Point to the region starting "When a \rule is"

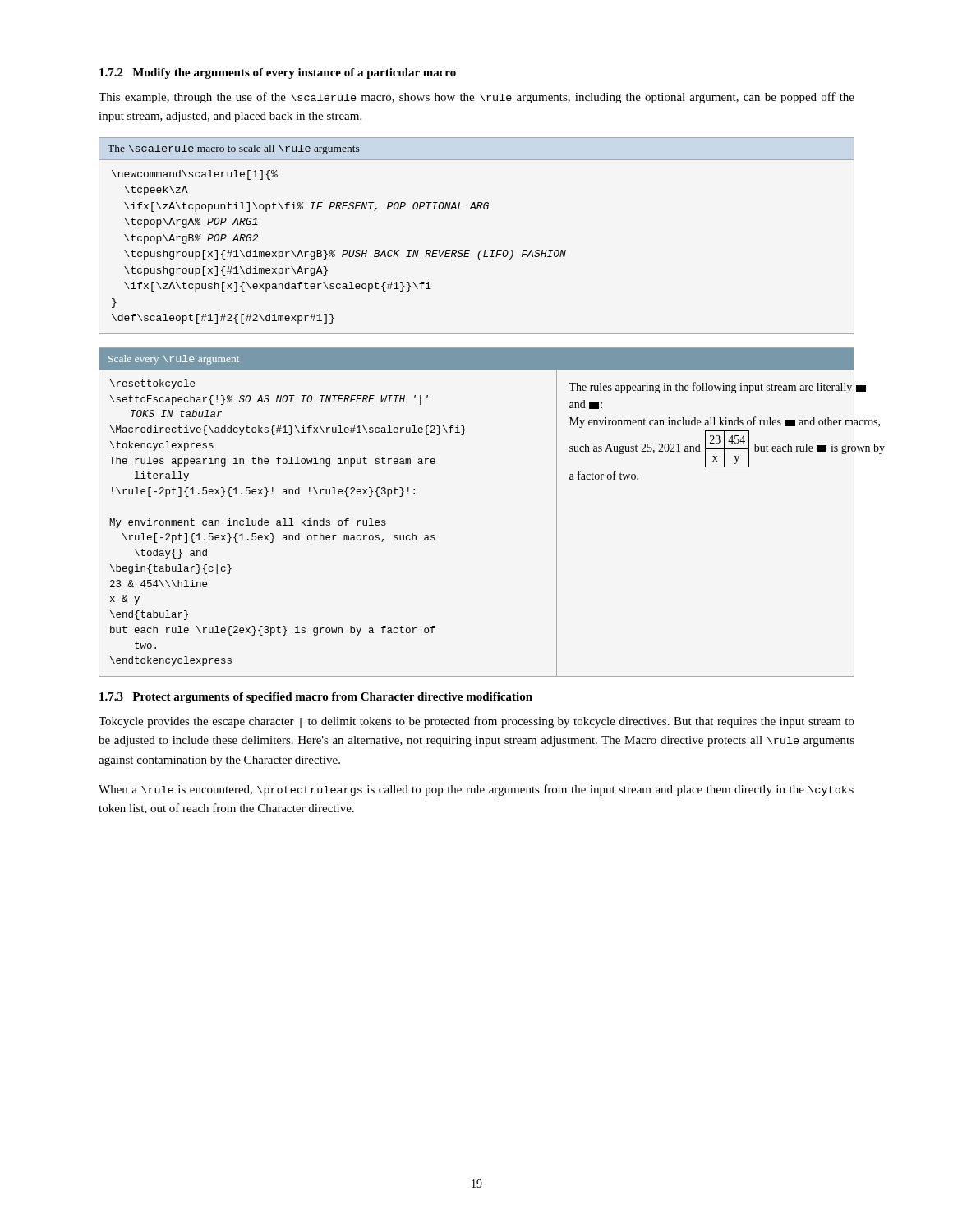476,799
